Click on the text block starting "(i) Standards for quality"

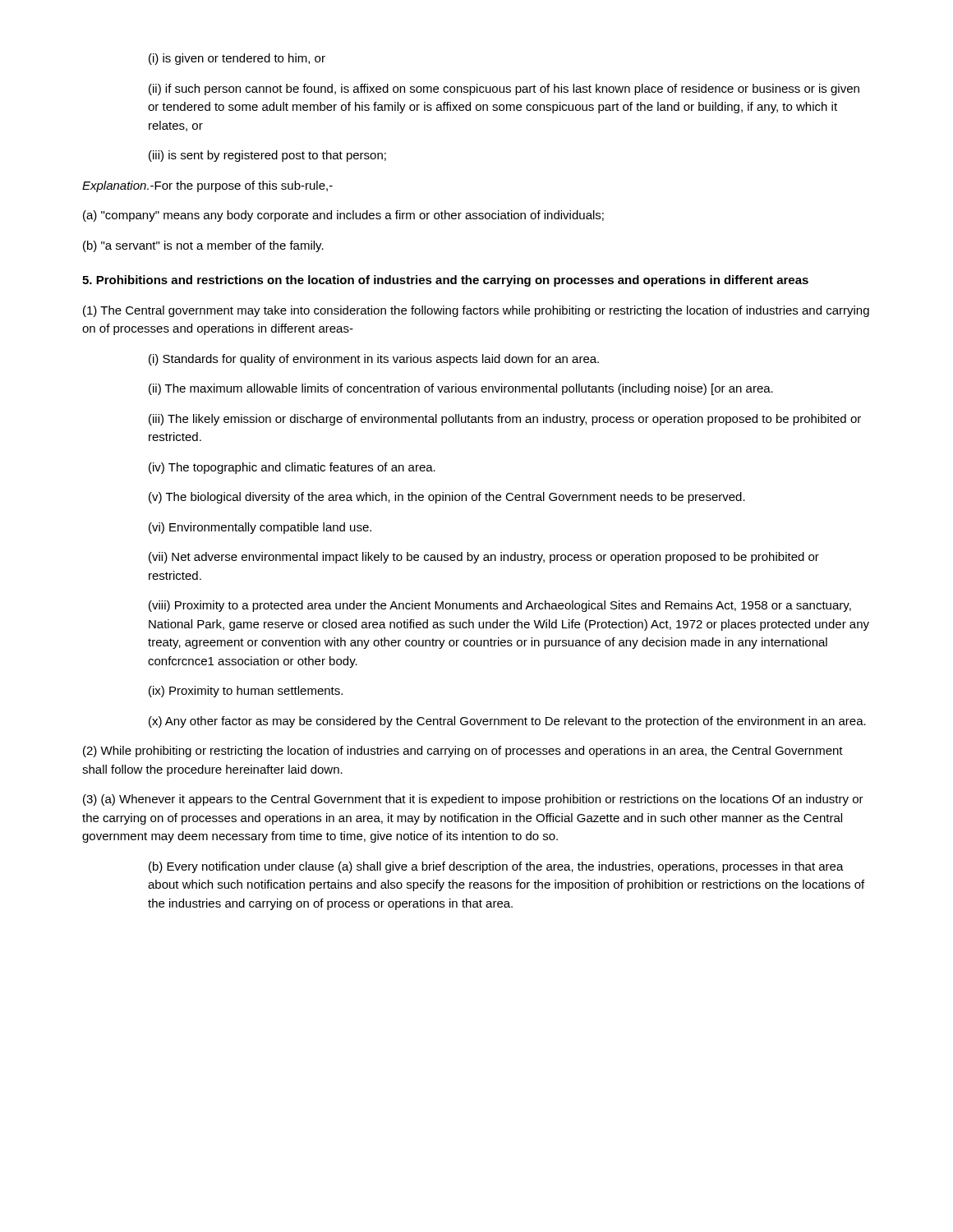tap(374, 358)
